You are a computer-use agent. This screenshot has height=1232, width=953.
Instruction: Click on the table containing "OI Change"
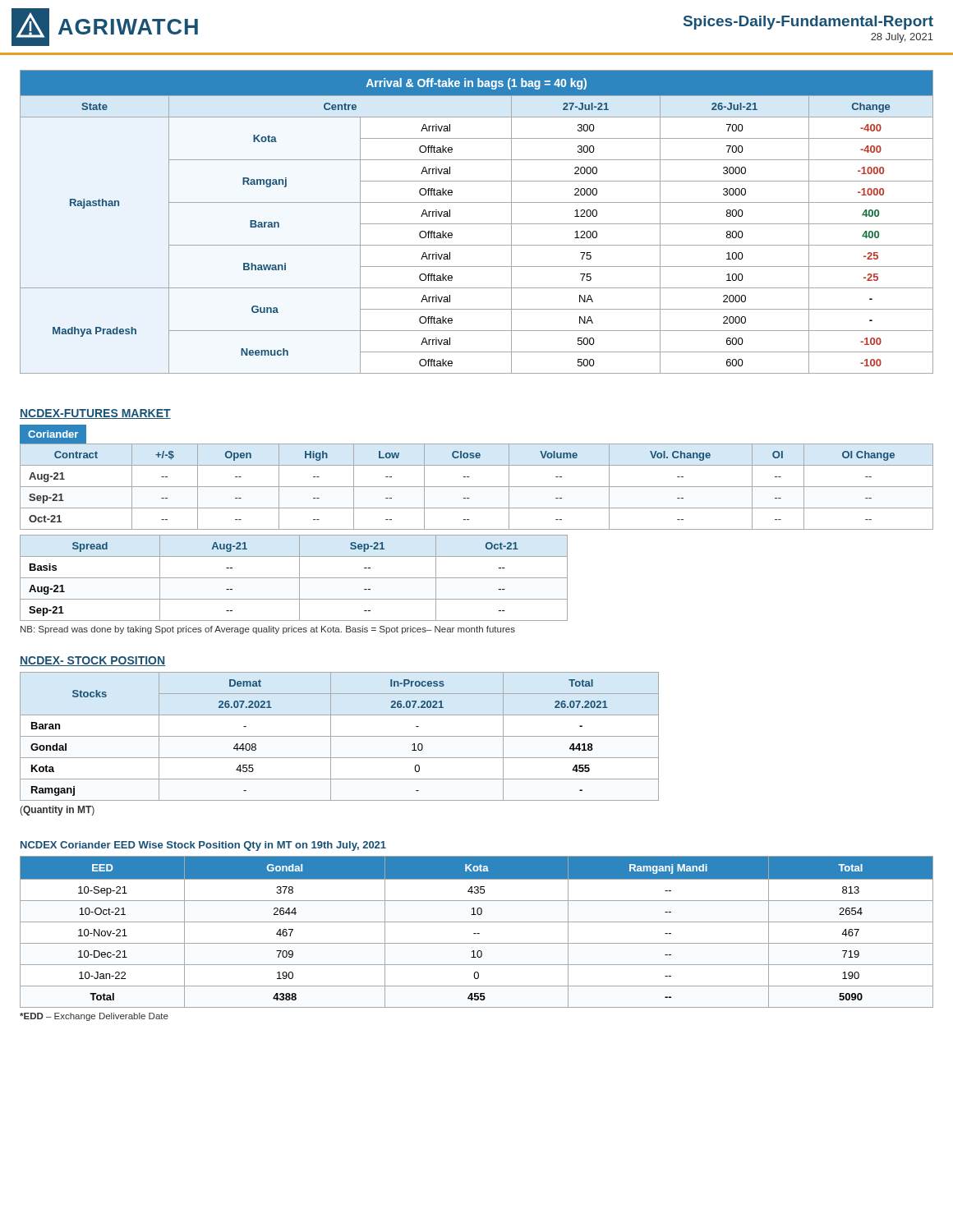point(476,477)
